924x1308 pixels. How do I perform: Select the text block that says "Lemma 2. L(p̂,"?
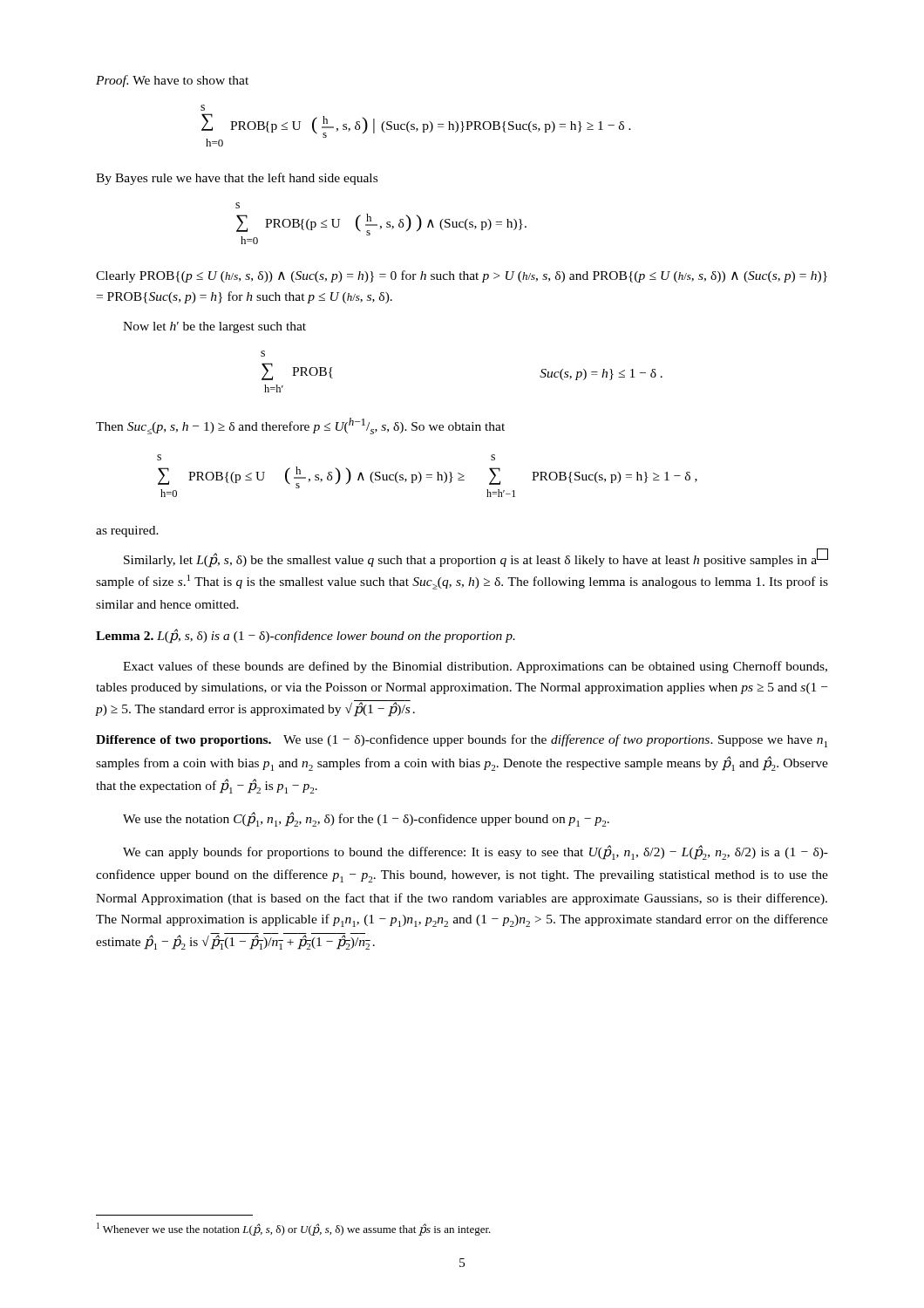[x=306, y=635]
